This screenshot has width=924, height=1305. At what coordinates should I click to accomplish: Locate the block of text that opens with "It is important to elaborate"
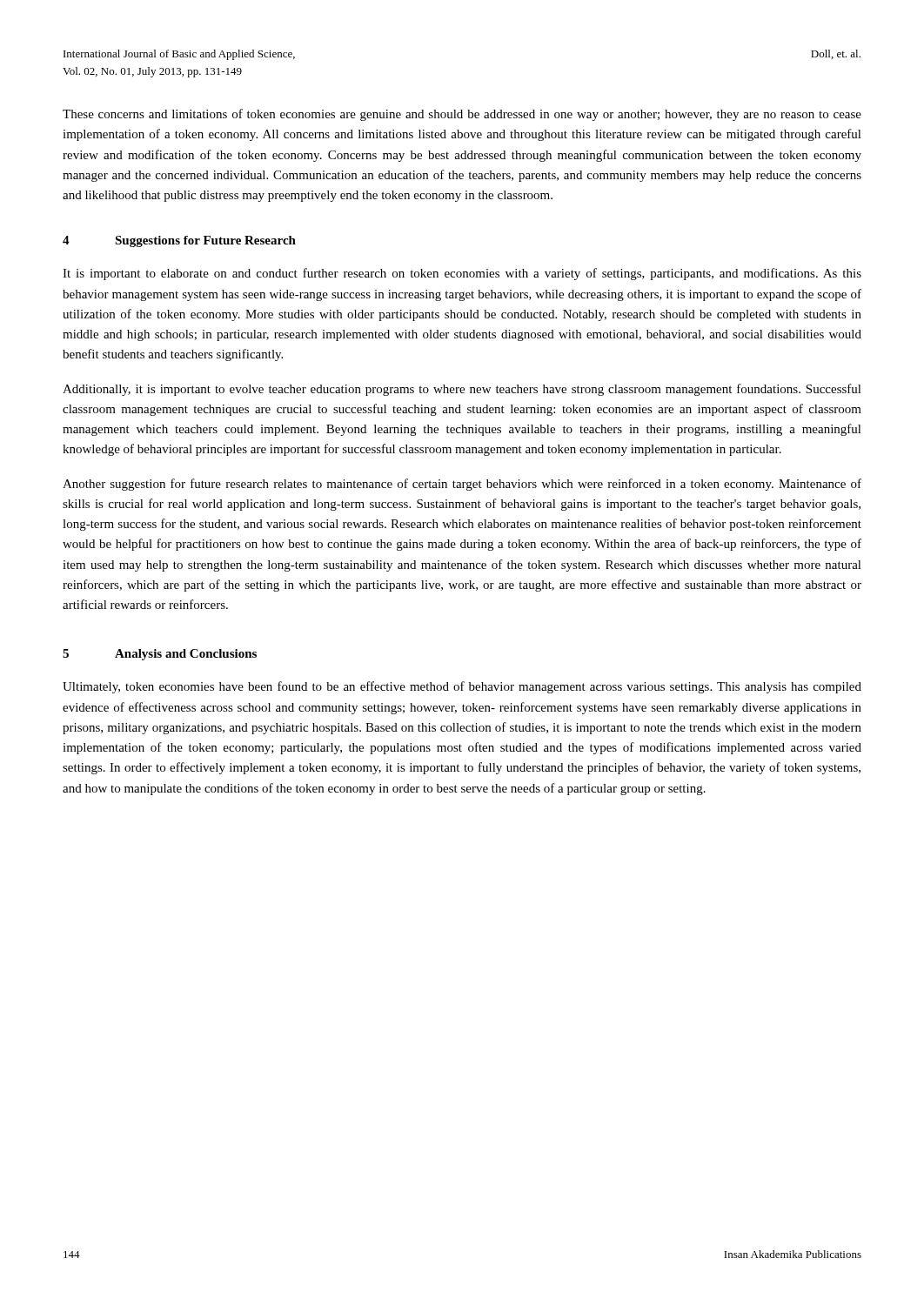(462, 314)
